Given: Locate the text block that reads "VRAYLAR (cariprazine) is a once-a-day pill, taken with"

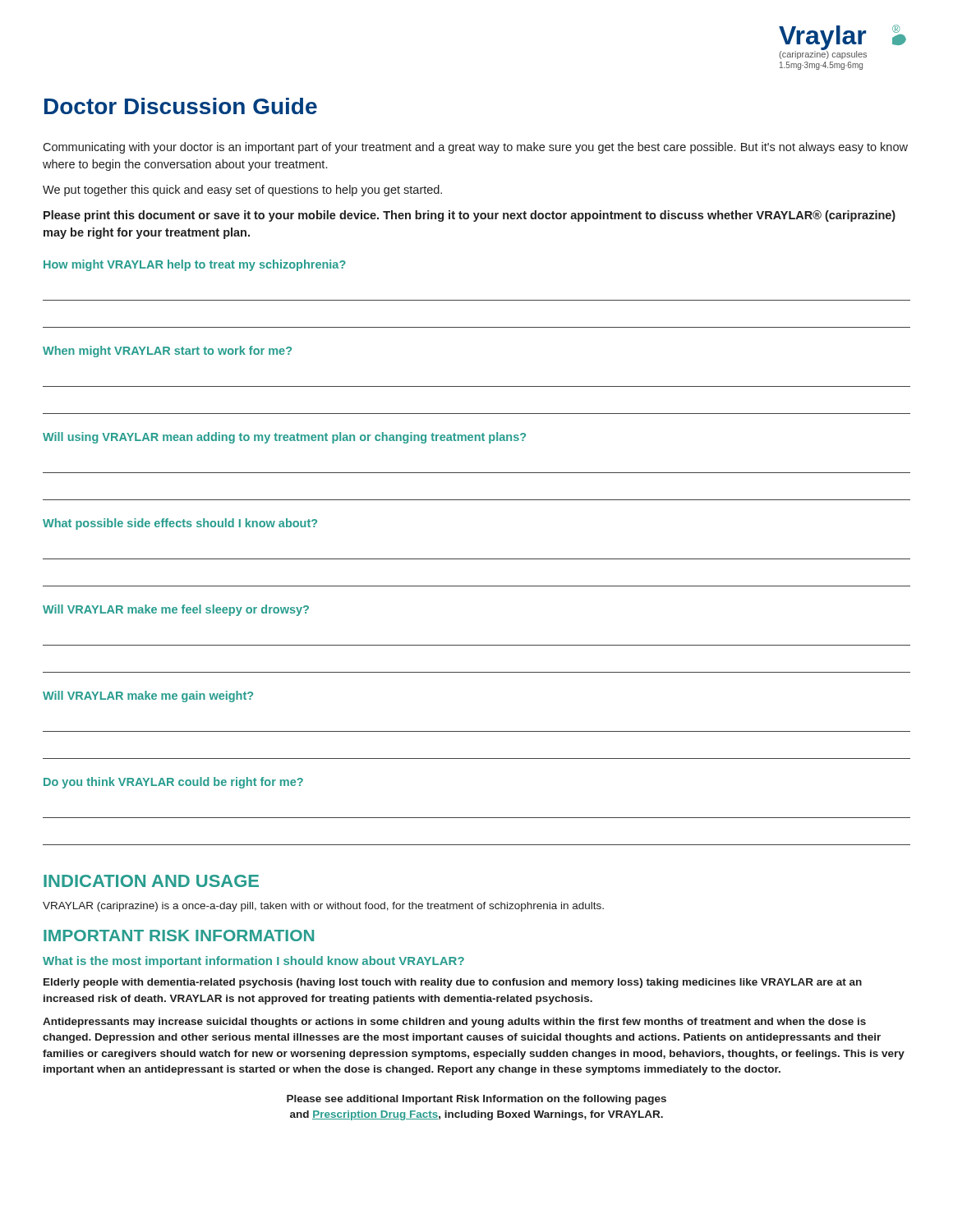Looking at the screenshot, I should (324, 905).
